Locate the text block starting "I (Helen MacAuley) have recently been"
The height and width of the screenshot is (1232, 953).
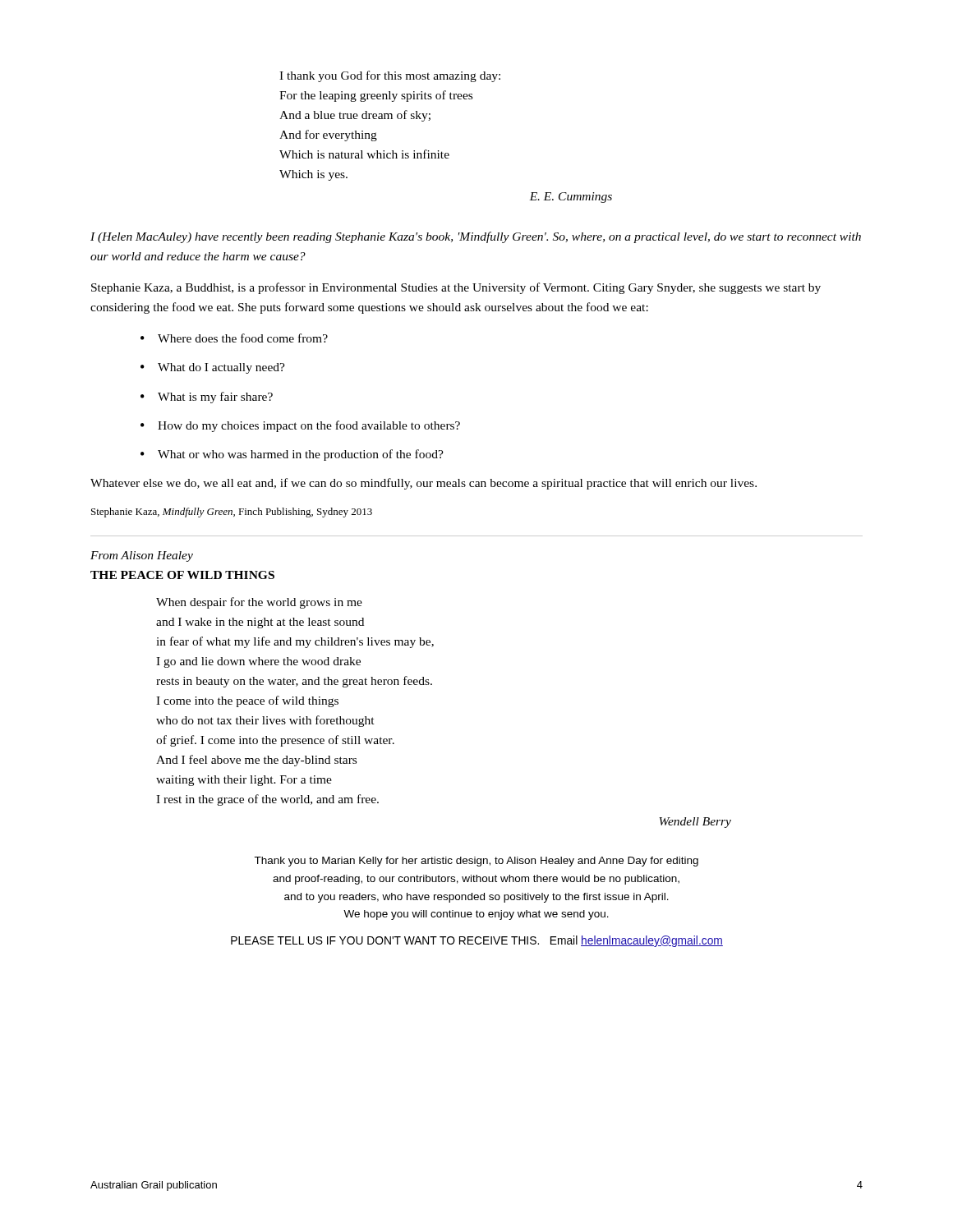coord(476,246)
